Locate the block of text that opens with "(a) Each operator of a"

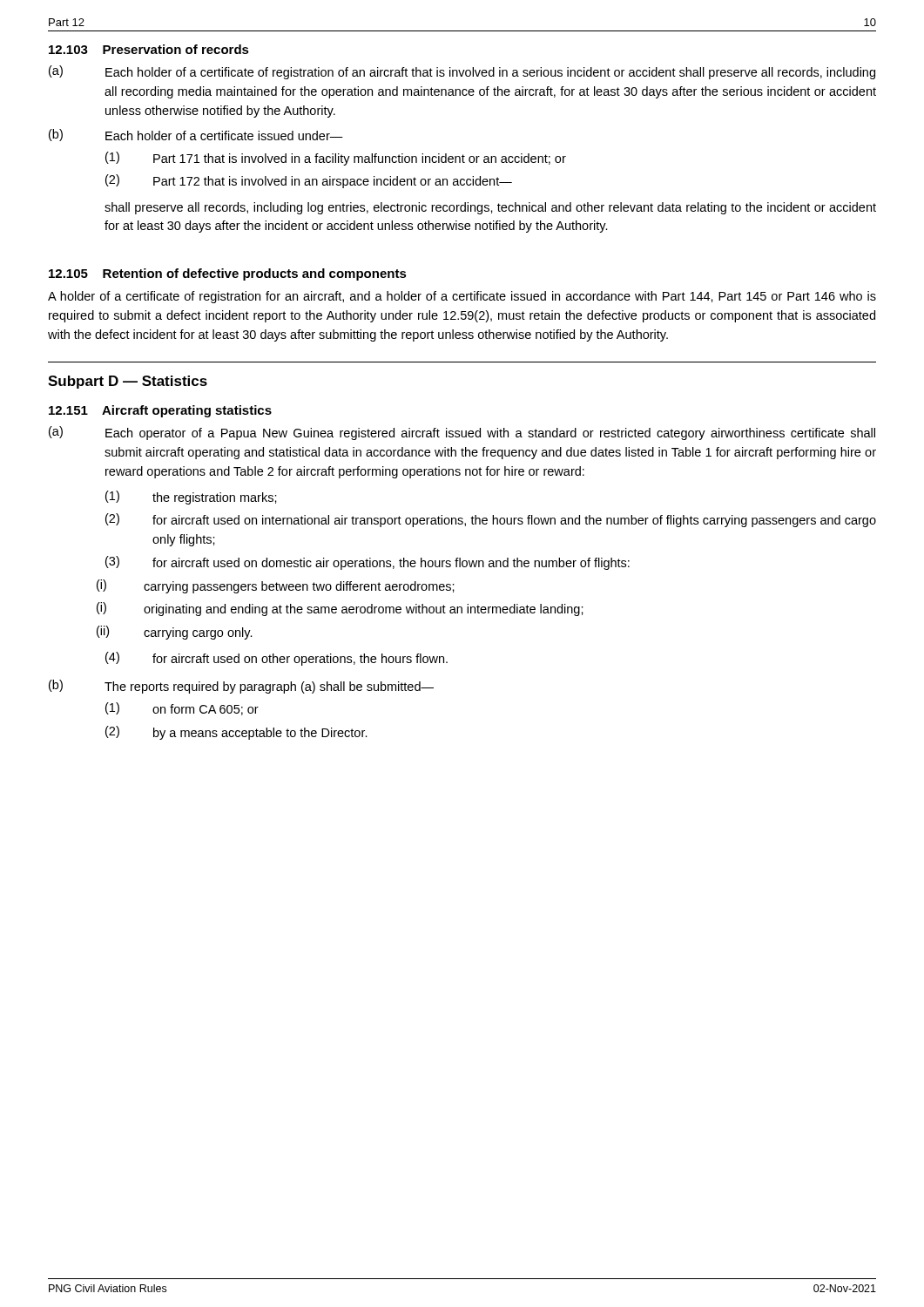pyautogui.click(x=462, y=453)
